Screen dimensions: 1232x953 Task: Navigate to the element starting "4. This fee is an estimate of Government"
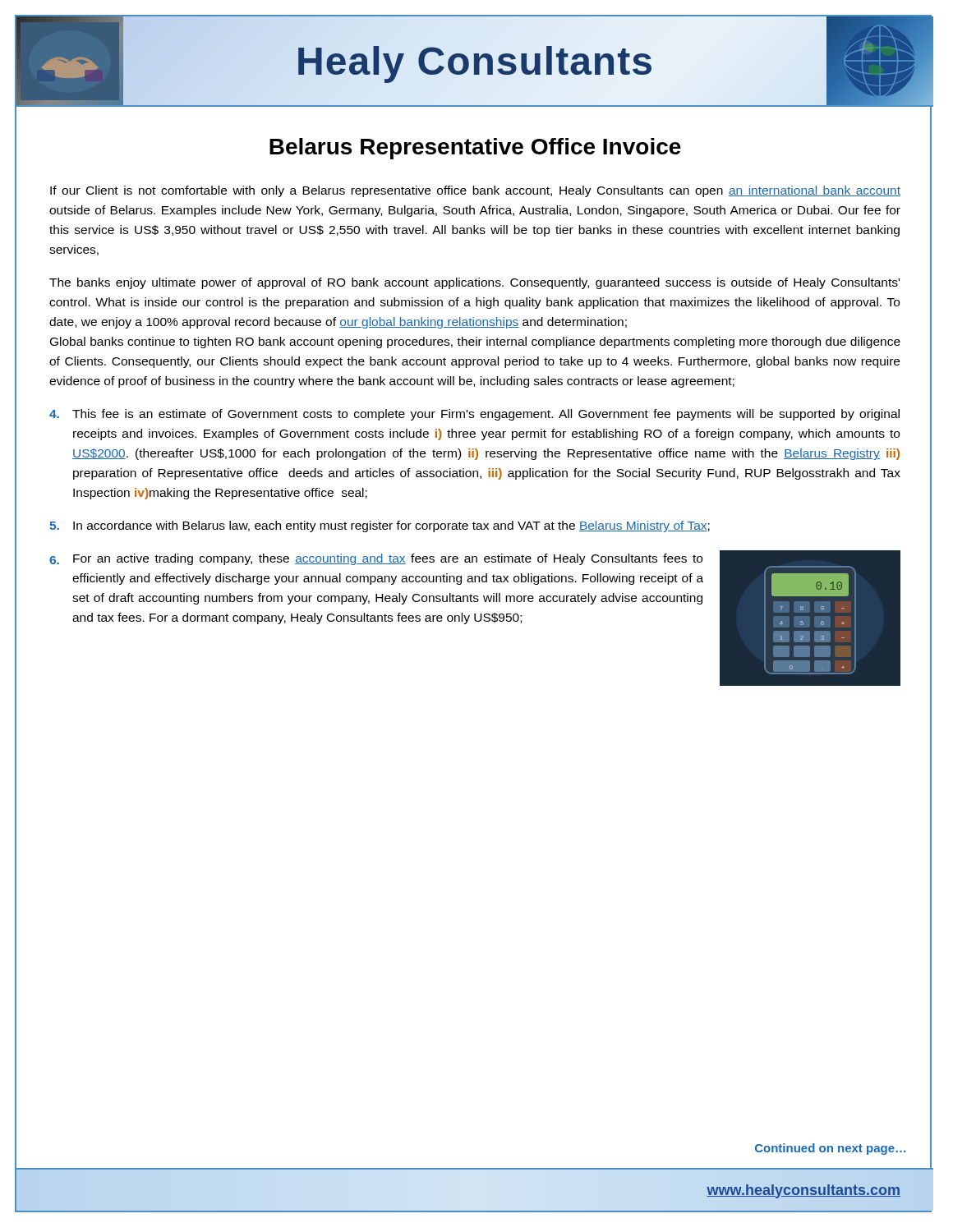click(x=475, y=454)
